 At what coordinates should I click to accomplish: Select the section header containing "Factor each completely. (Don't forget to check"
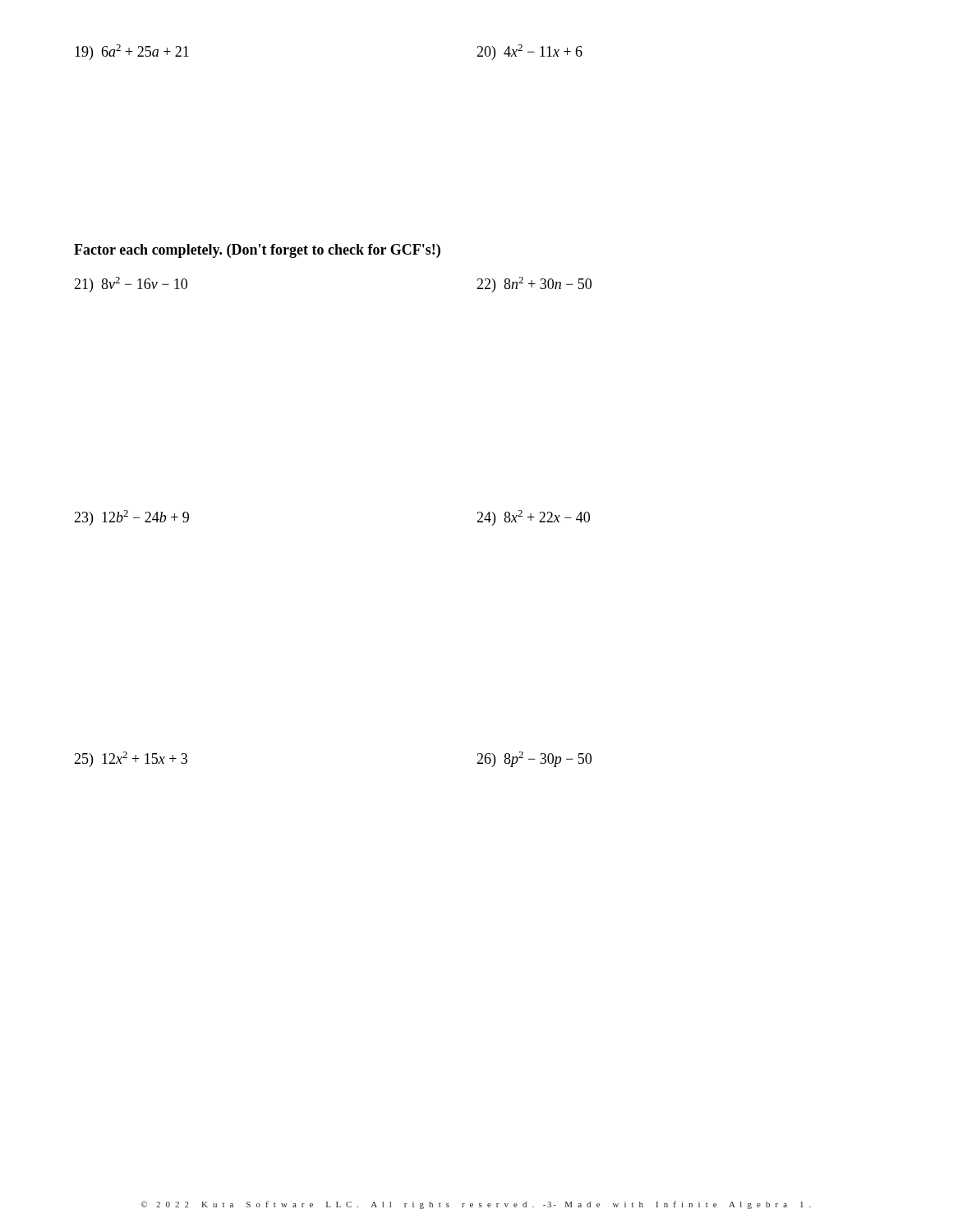pos(257,250)
